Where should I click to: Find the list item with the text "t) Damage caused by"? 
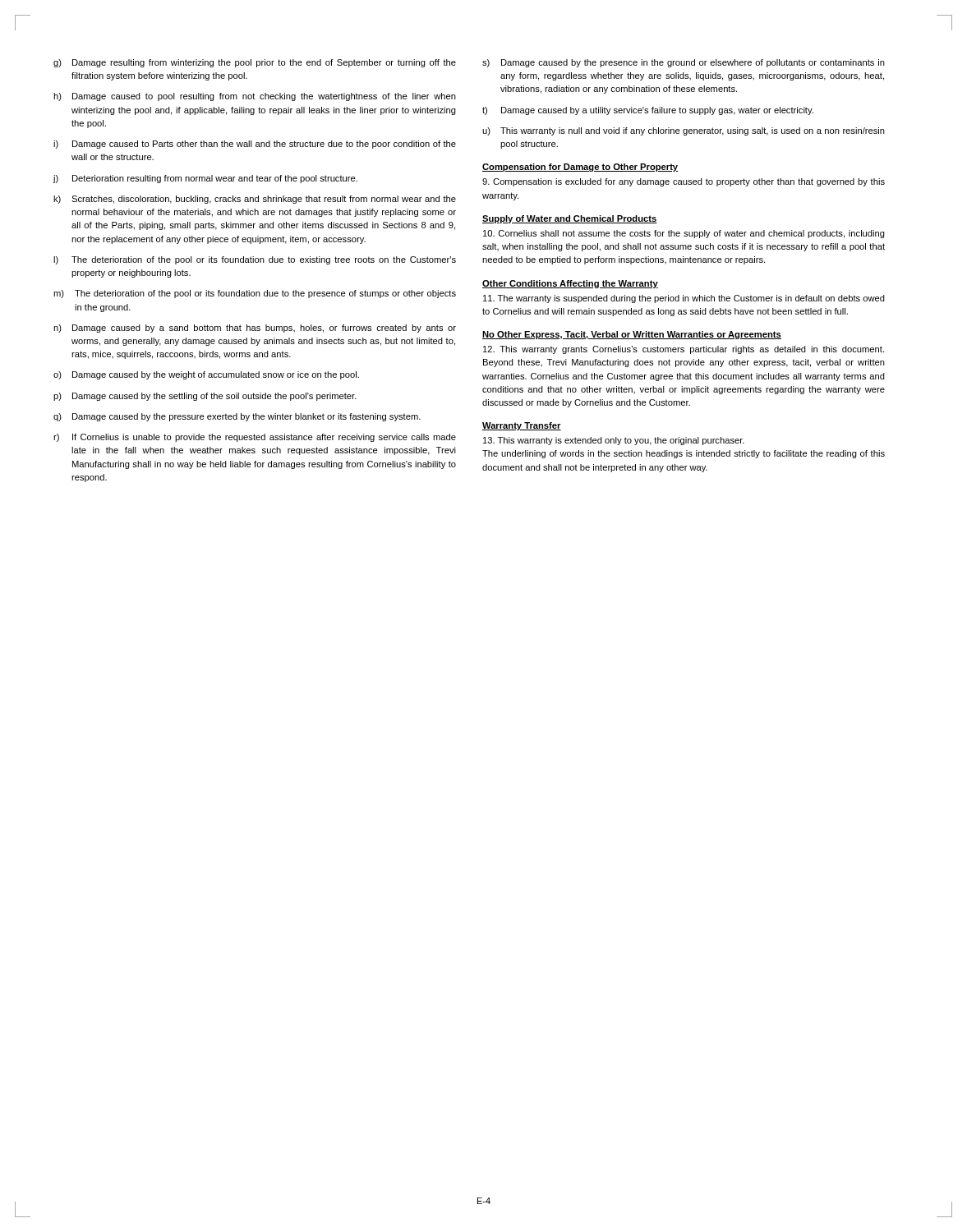click(684, 110)
